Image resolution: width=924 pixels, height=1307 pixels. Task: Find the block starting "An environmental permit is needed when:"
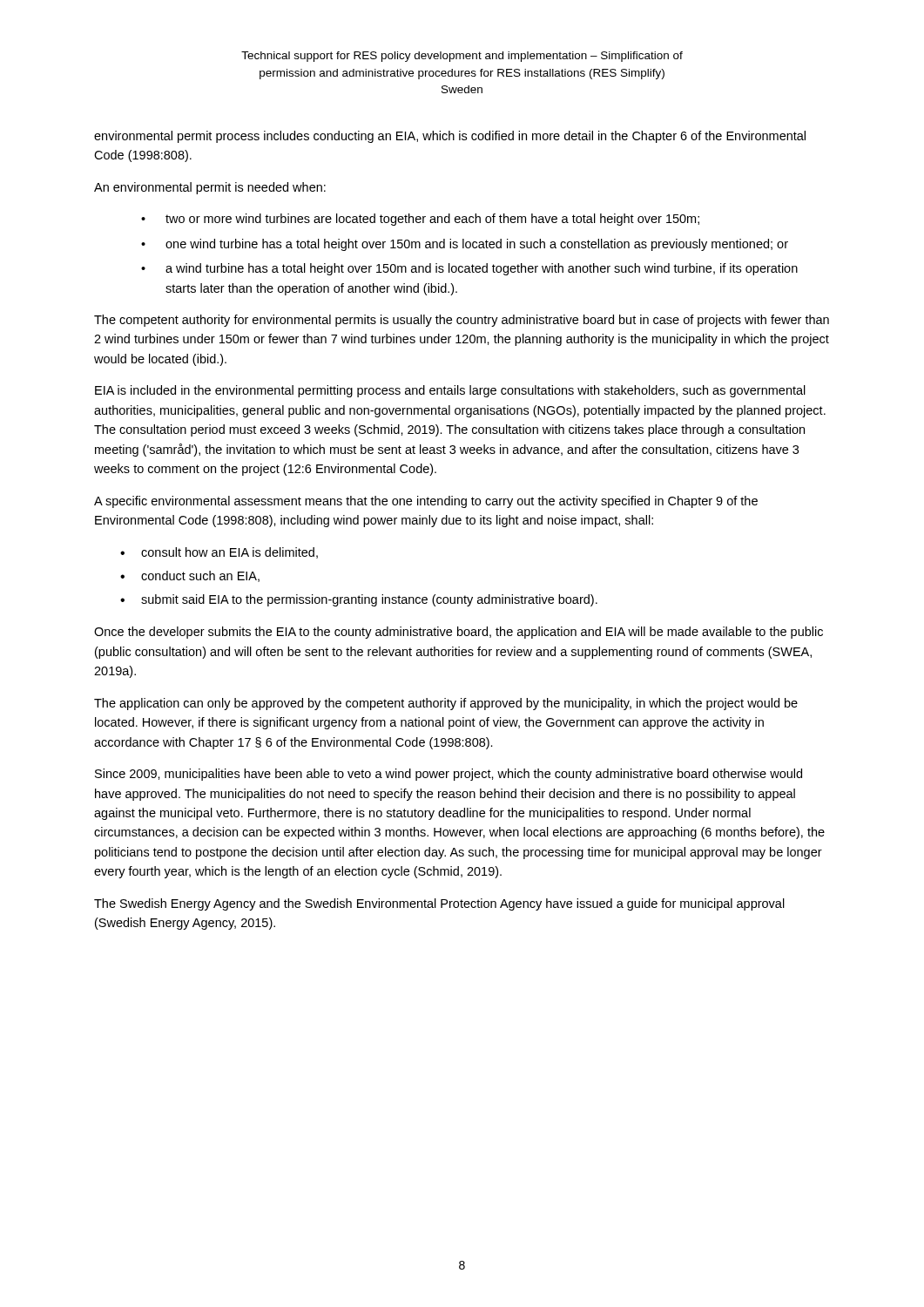210,187
